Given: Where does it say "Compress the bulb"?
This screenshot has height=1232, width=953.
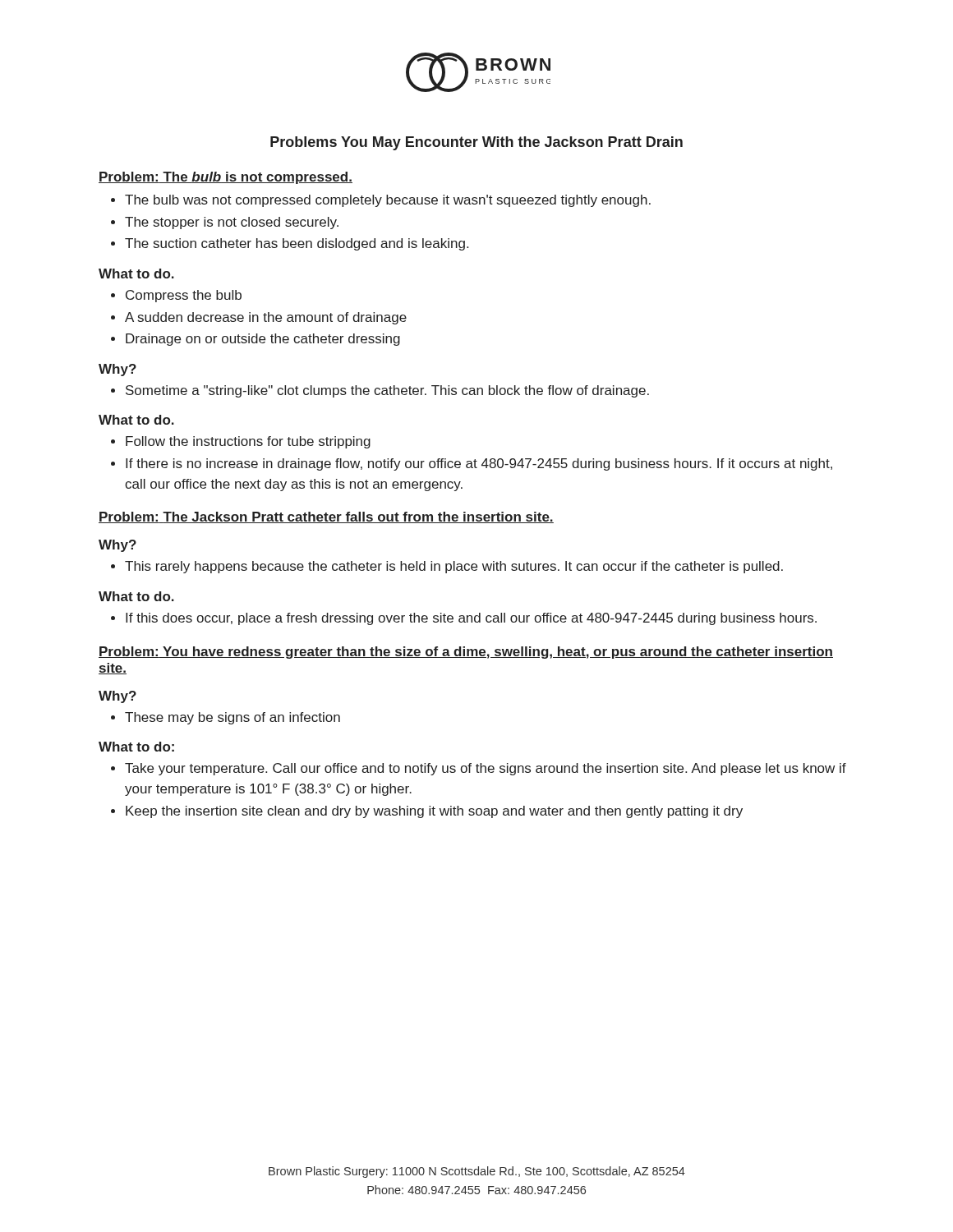Looking at the screenshot, I should coord(176,296).
